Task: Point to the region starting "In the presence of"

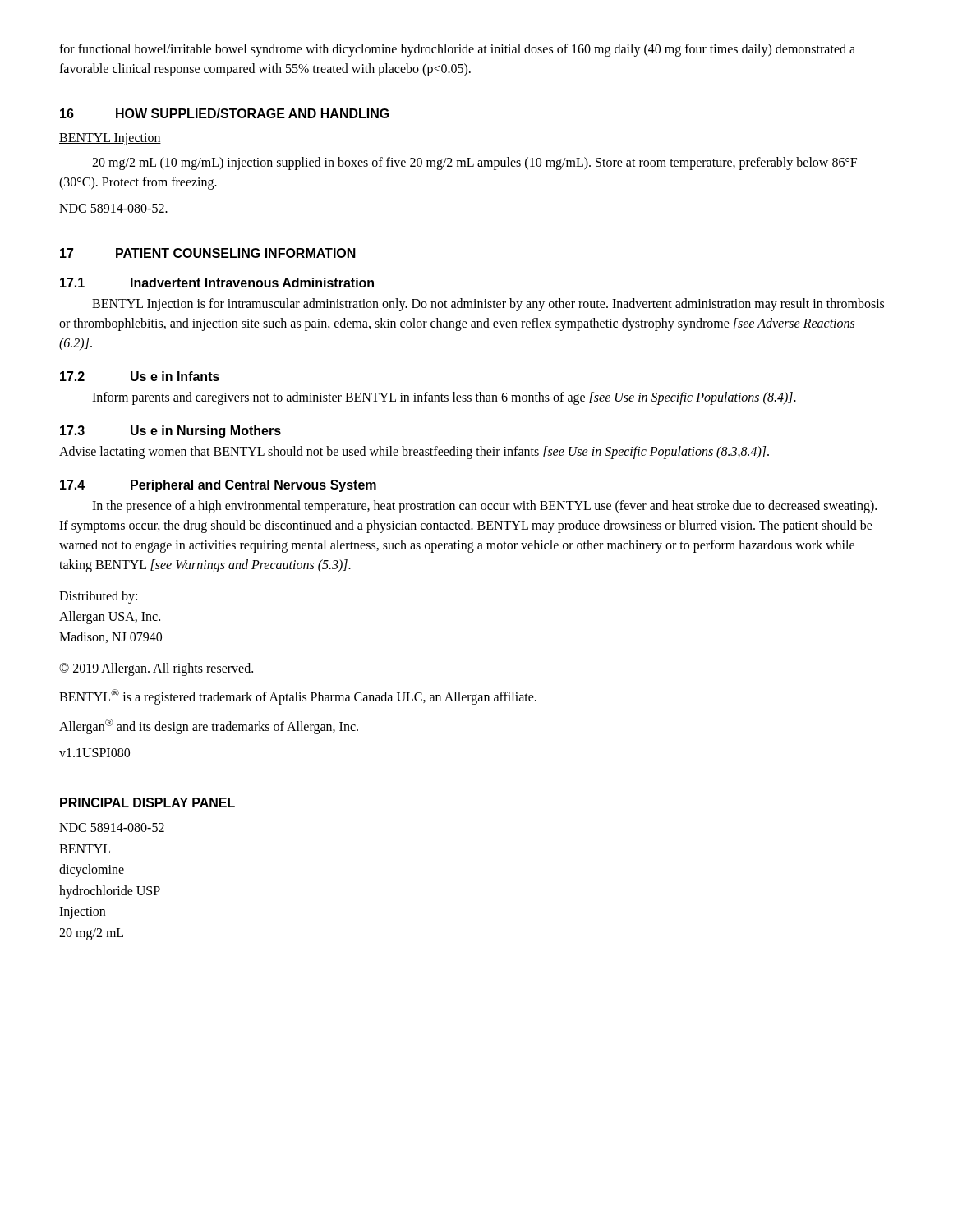Action: (x=473, y=536)
